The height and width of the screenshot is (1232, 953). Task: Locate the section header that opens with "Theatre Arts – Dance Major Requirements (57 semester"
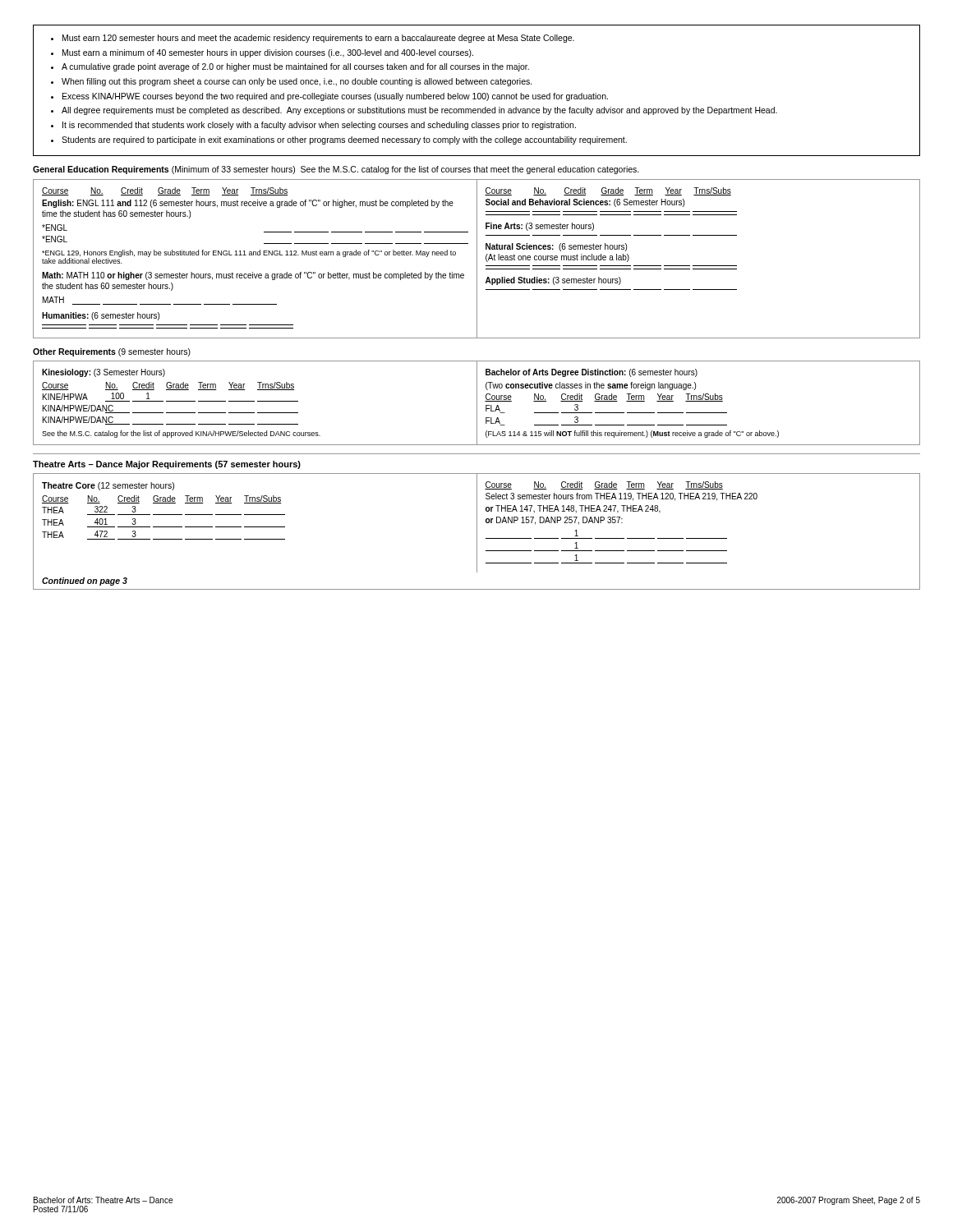pos(167,464)
